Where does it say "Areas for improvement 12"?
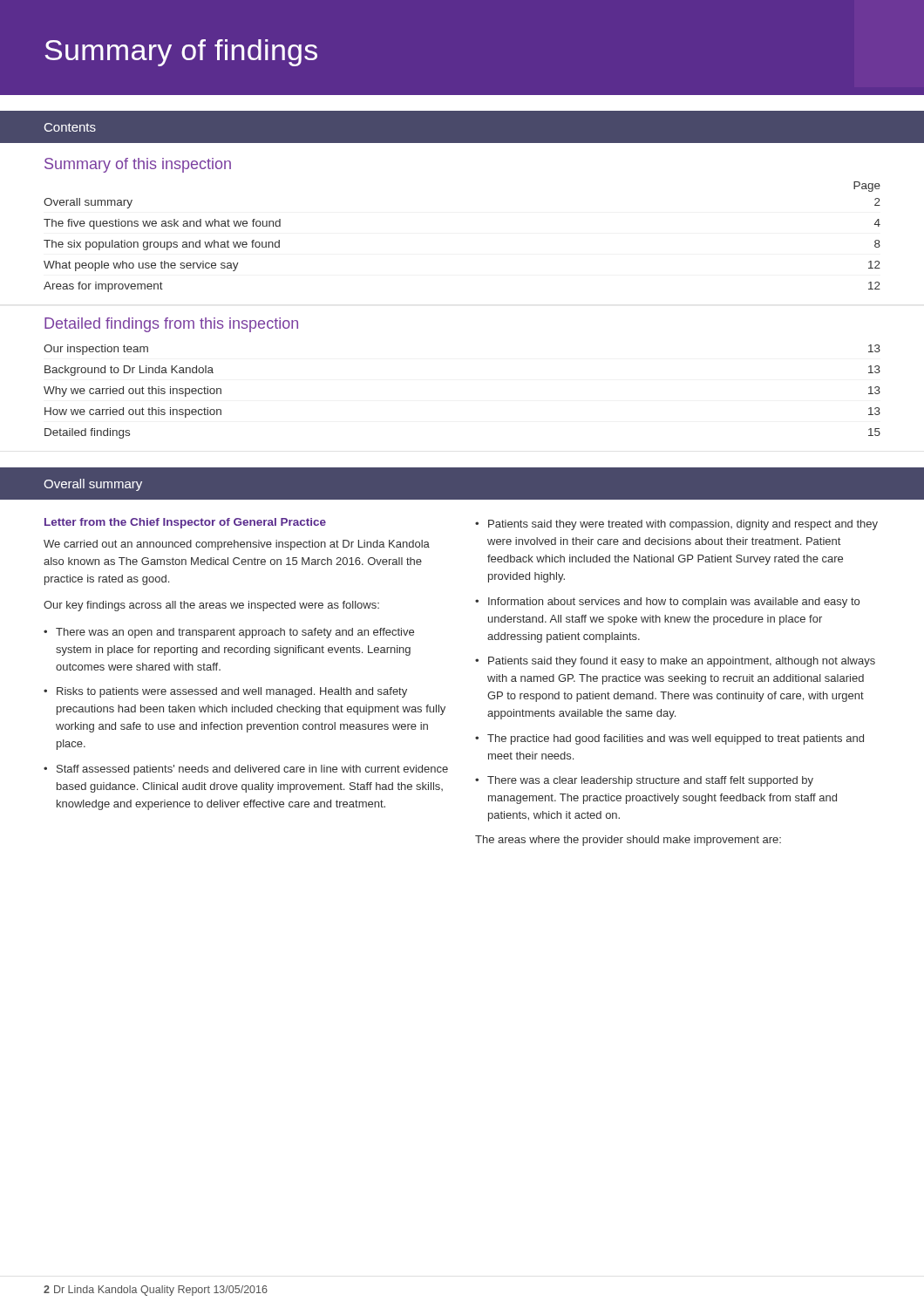This screenshot has width=924, height=1308. click(x=102, y=286)
